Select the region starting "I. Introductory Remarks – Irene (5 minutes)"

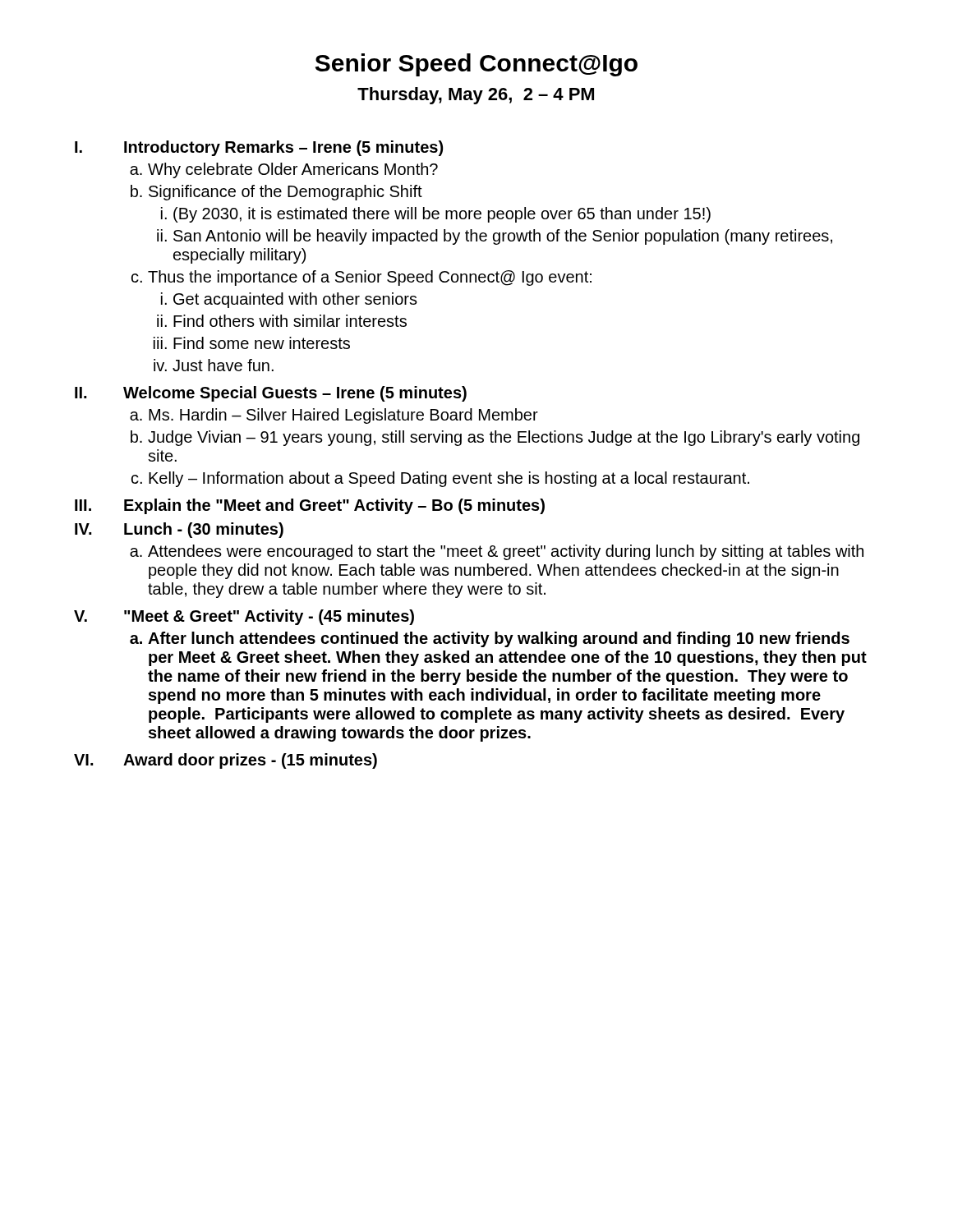click(x=259, y=148)
